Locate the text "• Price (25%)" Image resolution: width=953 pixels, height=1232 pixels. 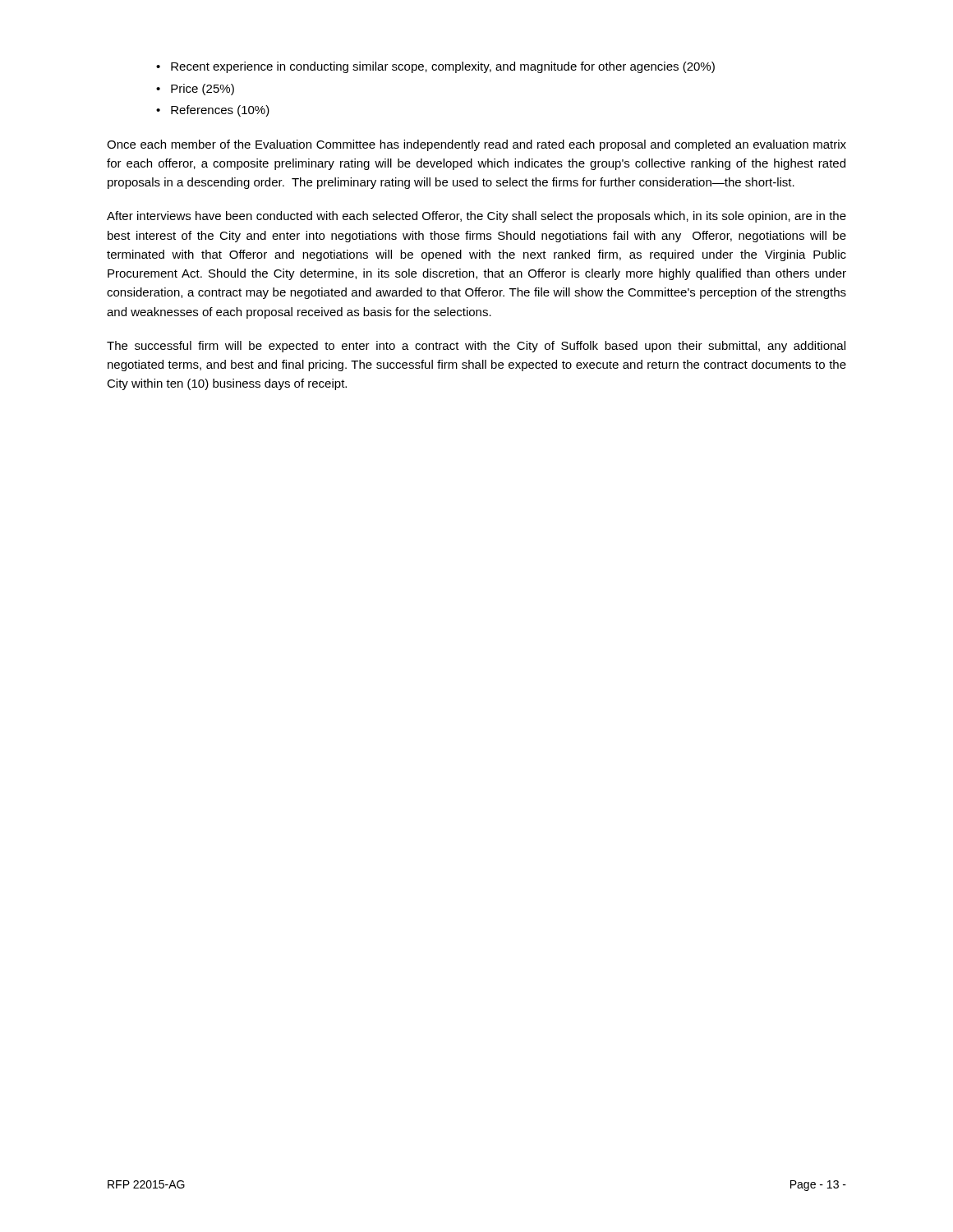pyautogui.click(x=195, y=88)
